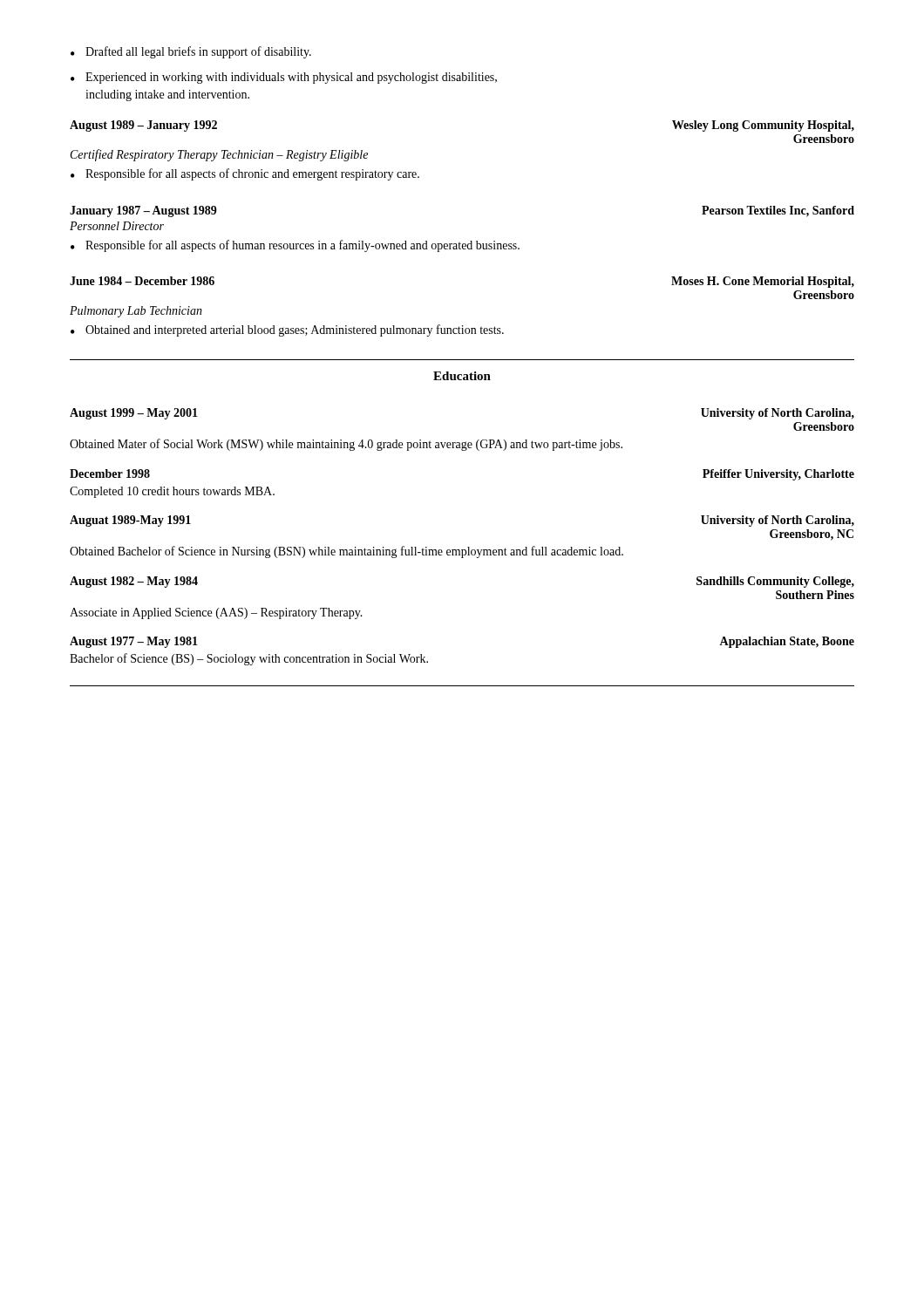Locate the text block starting "August 1999 – May 2001 University of North"
Image resolution: width=924 pixels, height=1308 pixels.
click(122, 414)
